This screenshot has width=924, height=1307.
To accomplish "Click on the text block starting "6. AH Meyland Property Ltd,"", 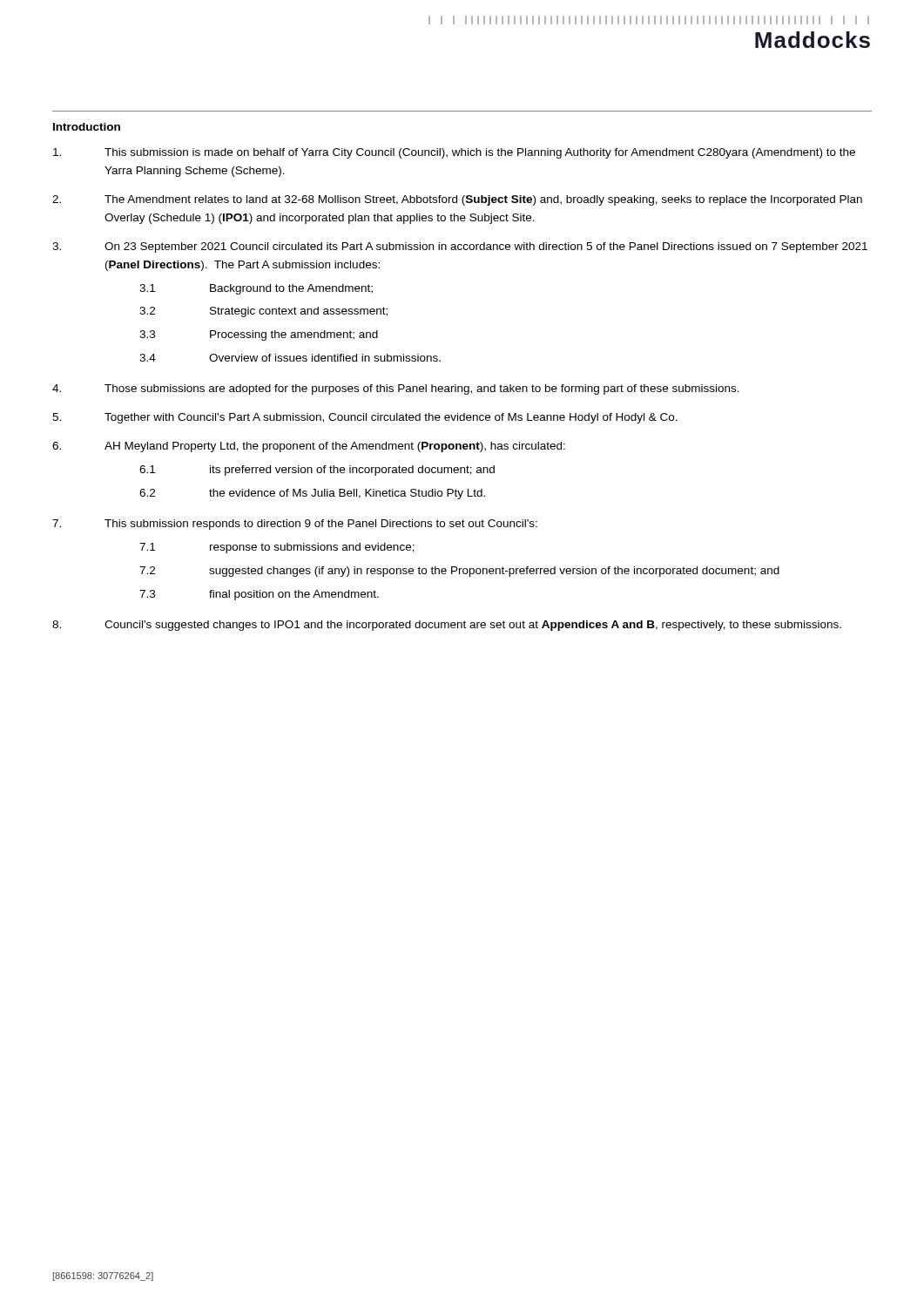I will [x=462, y=471].
